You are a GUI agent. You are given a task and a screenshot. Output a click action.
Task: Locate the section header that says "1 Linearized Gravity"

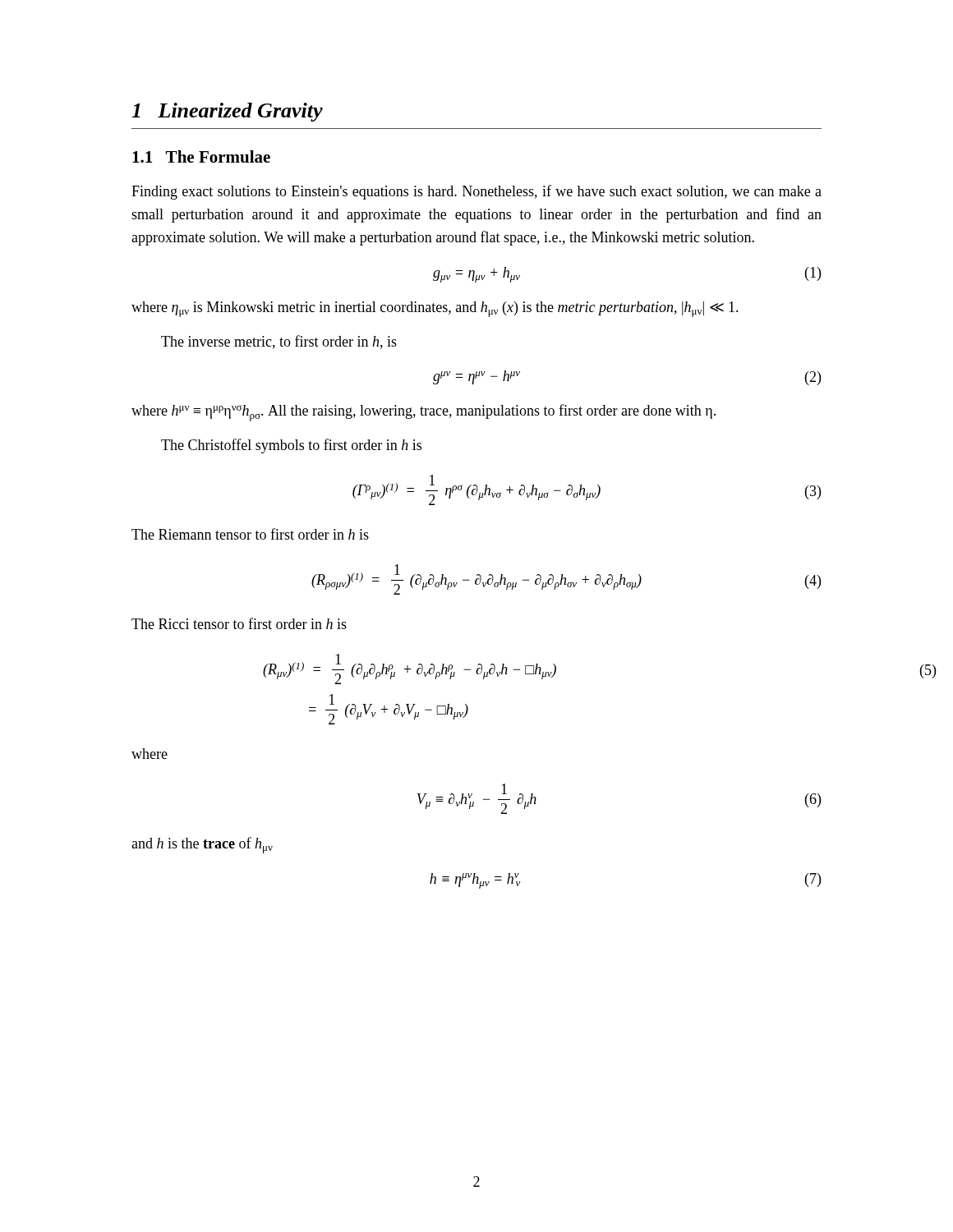point(227,112)
